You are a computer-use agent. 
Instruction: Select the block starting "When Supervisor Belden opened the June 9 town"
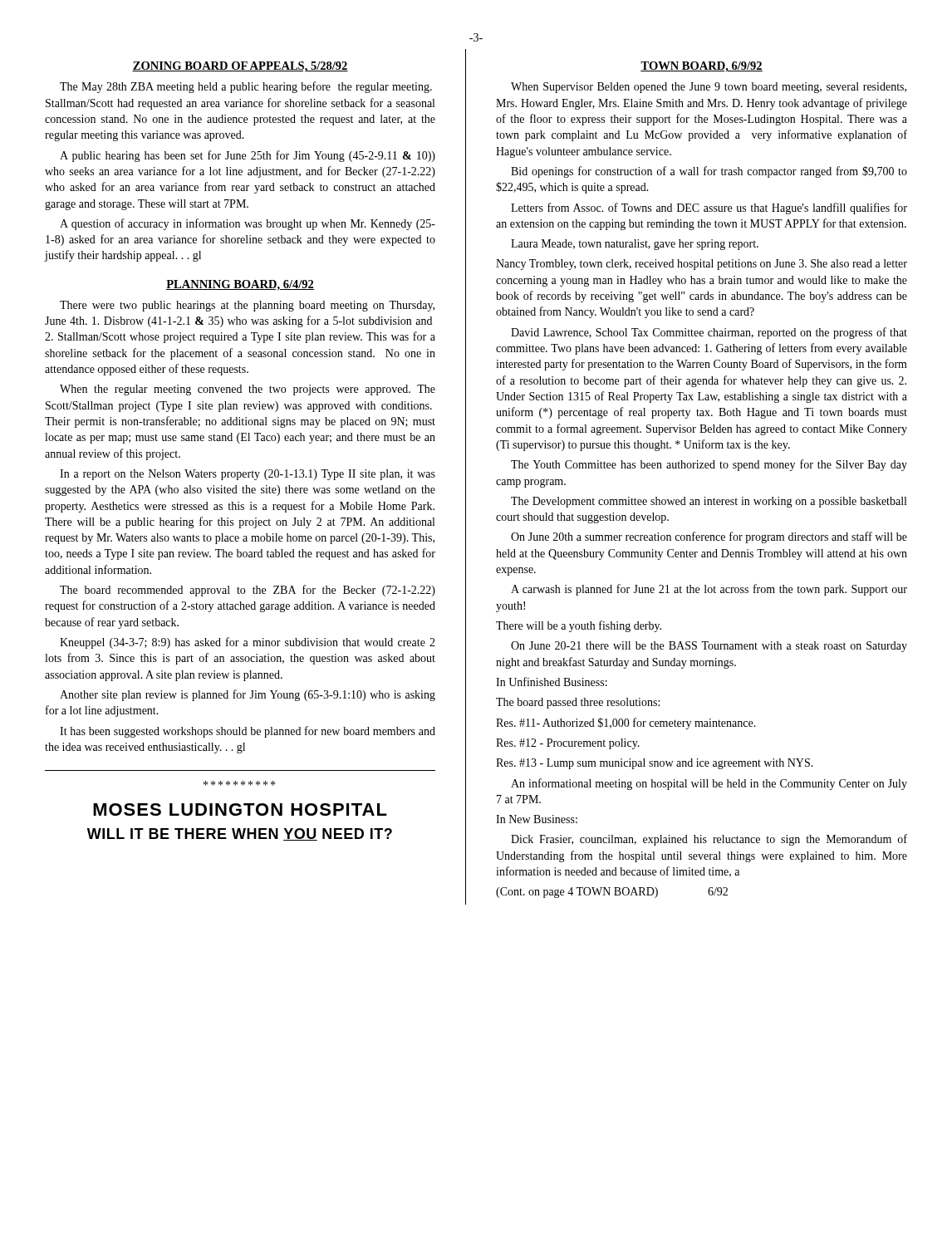point(702,490)
